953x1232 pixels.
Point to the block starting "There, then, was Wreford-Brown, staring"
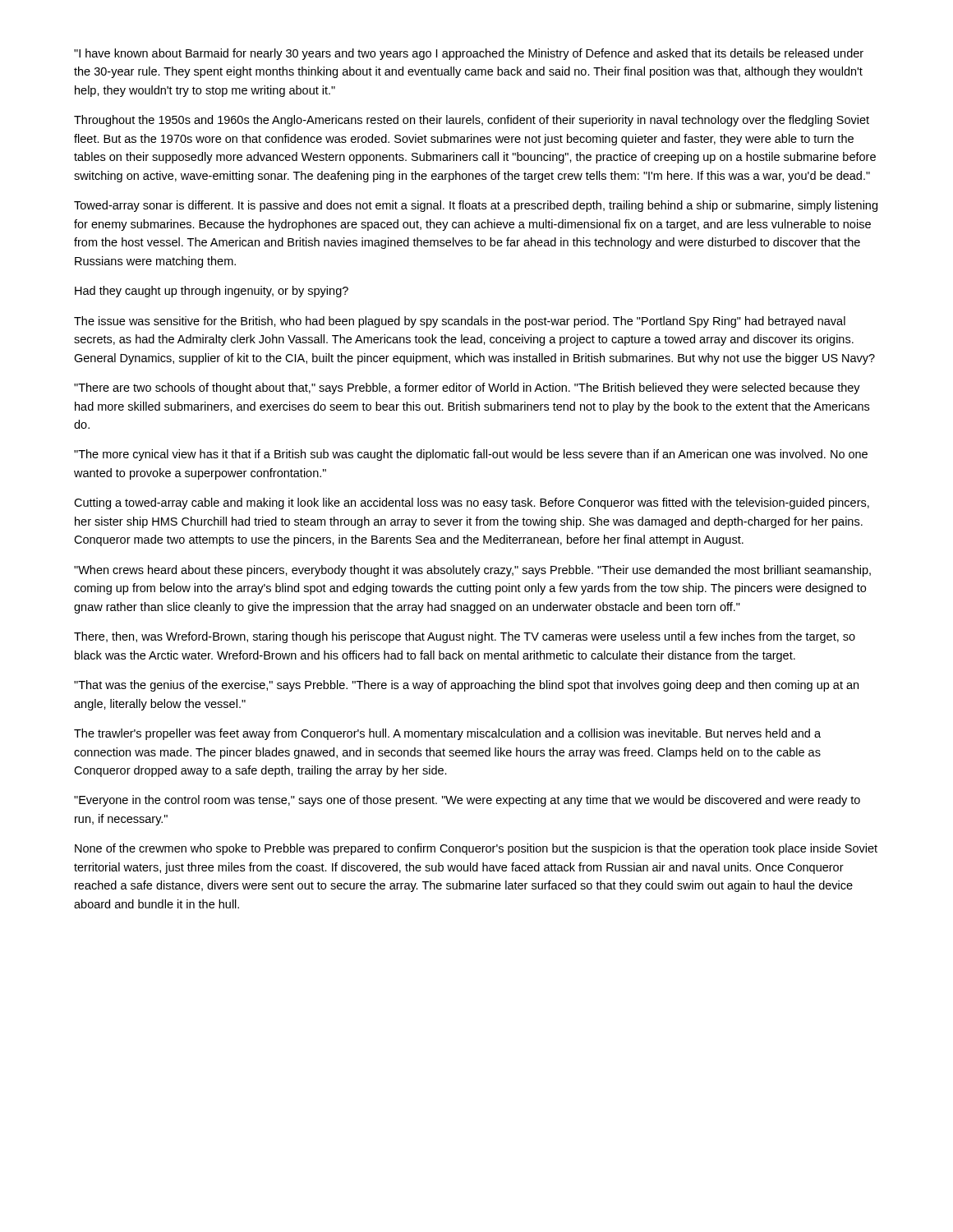pos(465,646)
